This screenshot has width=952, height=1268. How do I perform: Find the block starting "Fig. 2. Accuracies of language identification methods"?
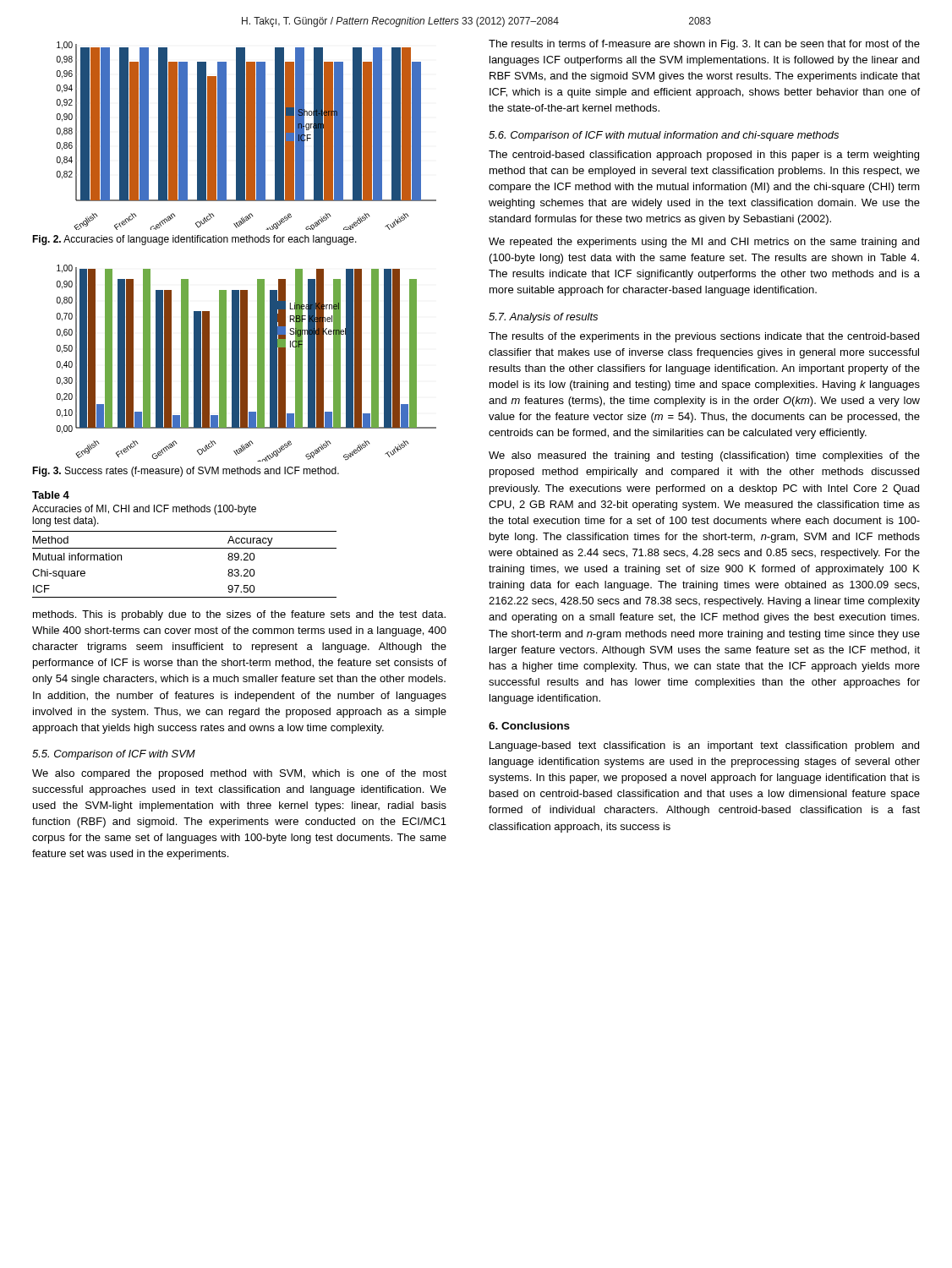(195, 239)
